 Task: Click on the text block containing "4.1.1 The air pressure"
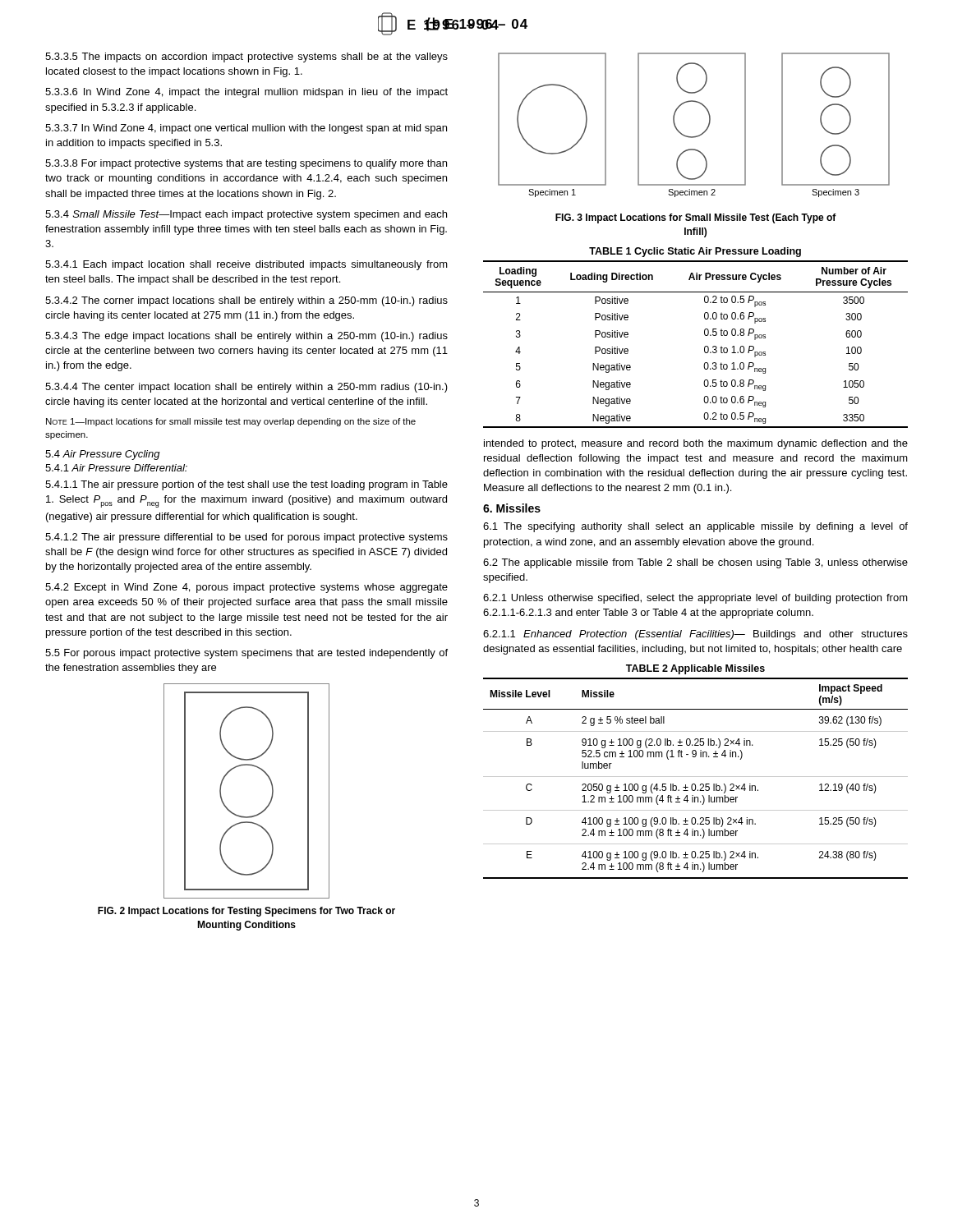click(246, 500)
